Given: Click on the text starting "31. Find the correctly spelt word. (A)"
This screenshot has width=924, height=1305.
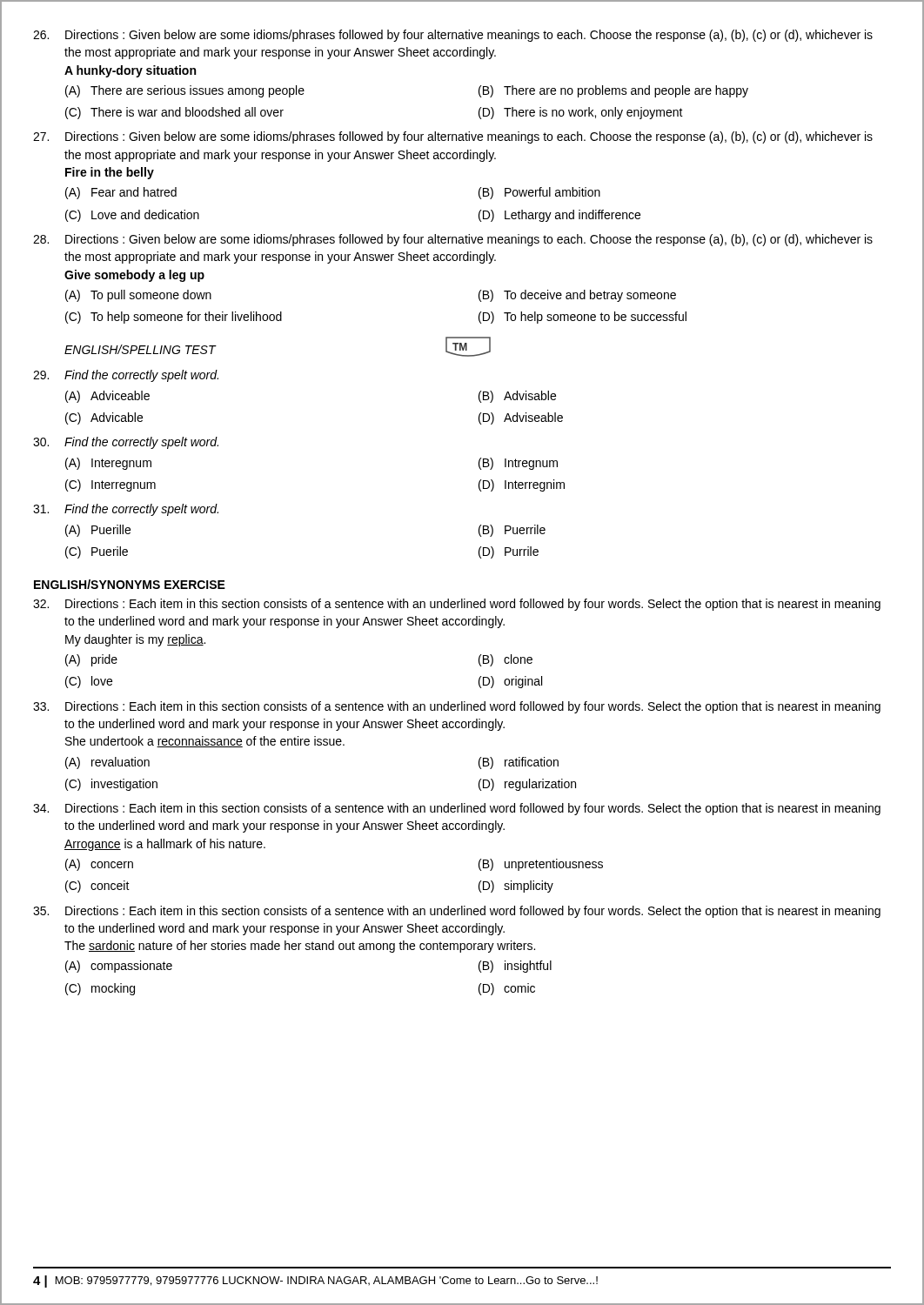Looking at the screenshot, I should 126,510.
